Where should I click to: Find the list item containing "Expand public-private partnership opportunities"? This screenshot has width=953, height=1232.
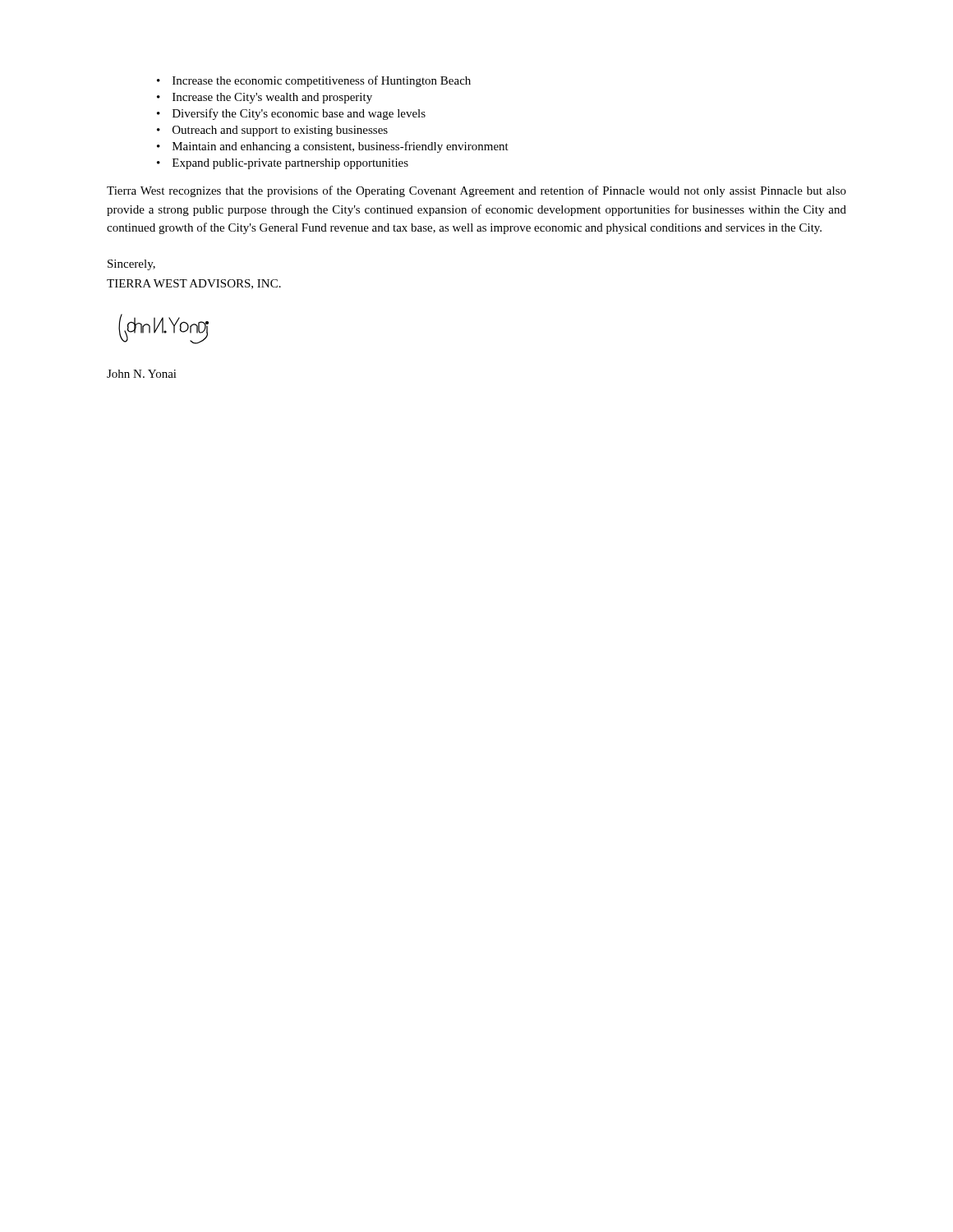pos(283,164)
